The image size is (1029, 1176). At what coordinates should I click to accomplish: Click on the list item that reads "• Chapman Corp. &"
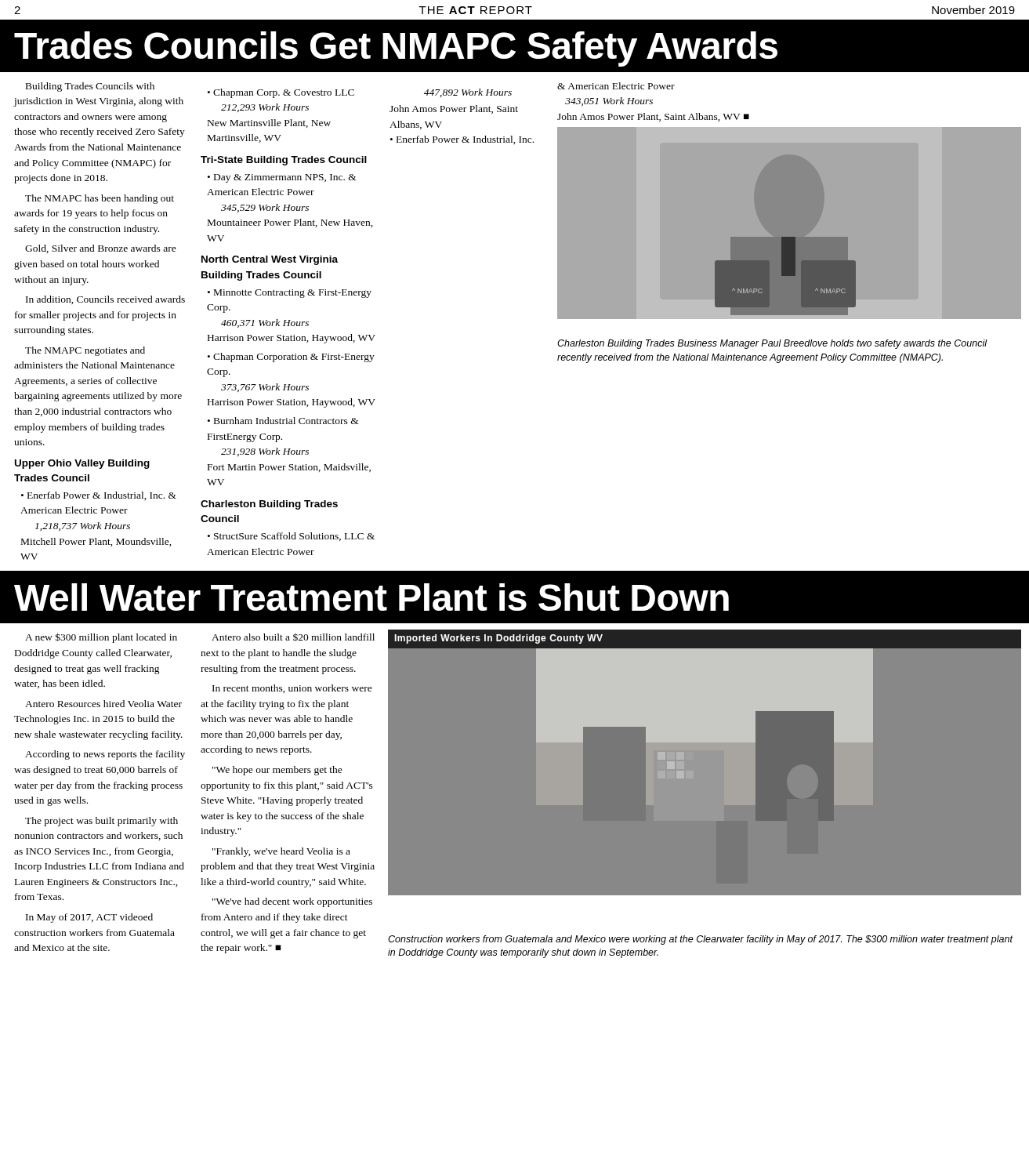(x=292, y=115)
